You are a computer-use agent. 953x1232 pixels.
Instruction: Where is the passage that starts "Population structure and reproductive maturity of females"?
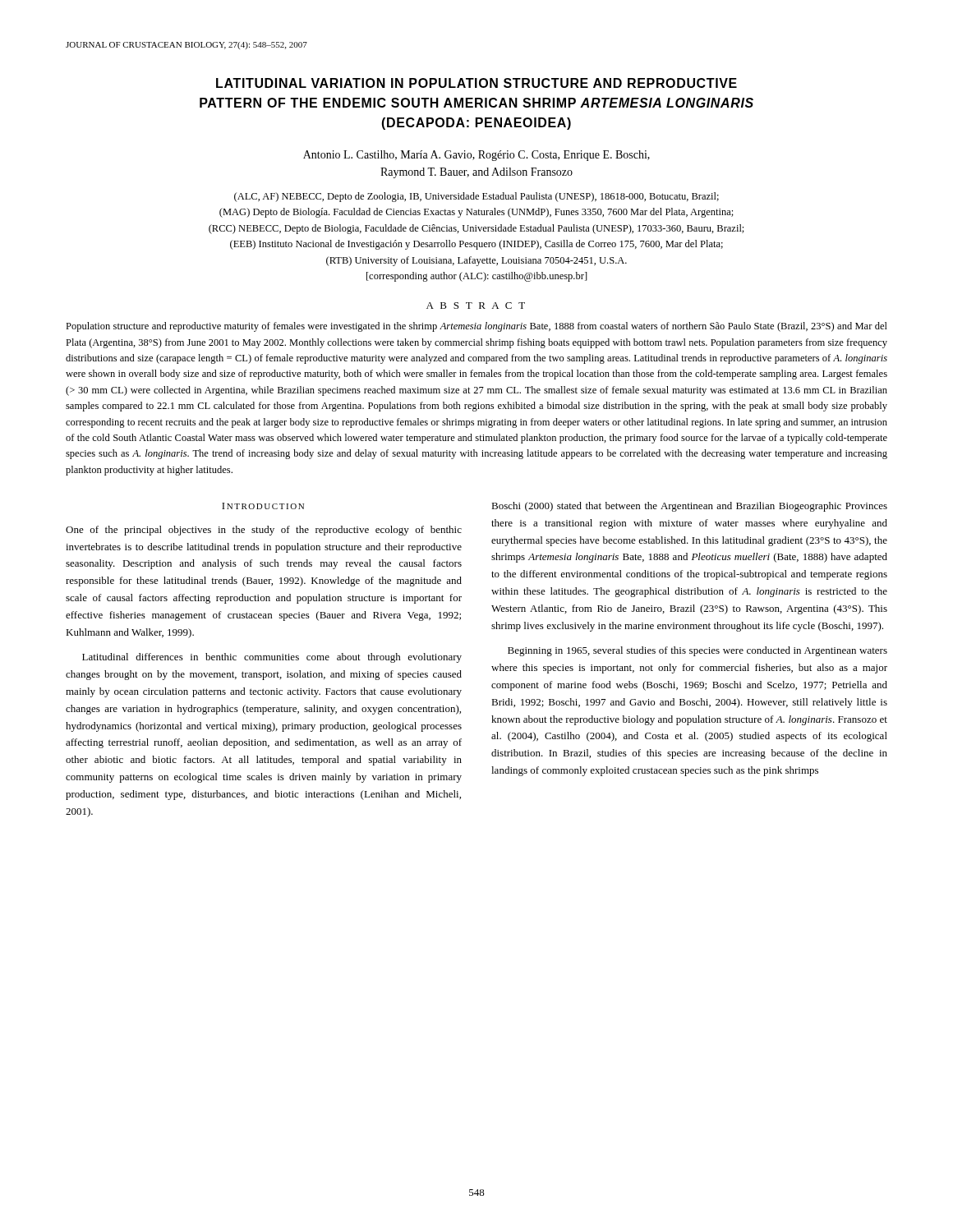(x=476, y=398)
